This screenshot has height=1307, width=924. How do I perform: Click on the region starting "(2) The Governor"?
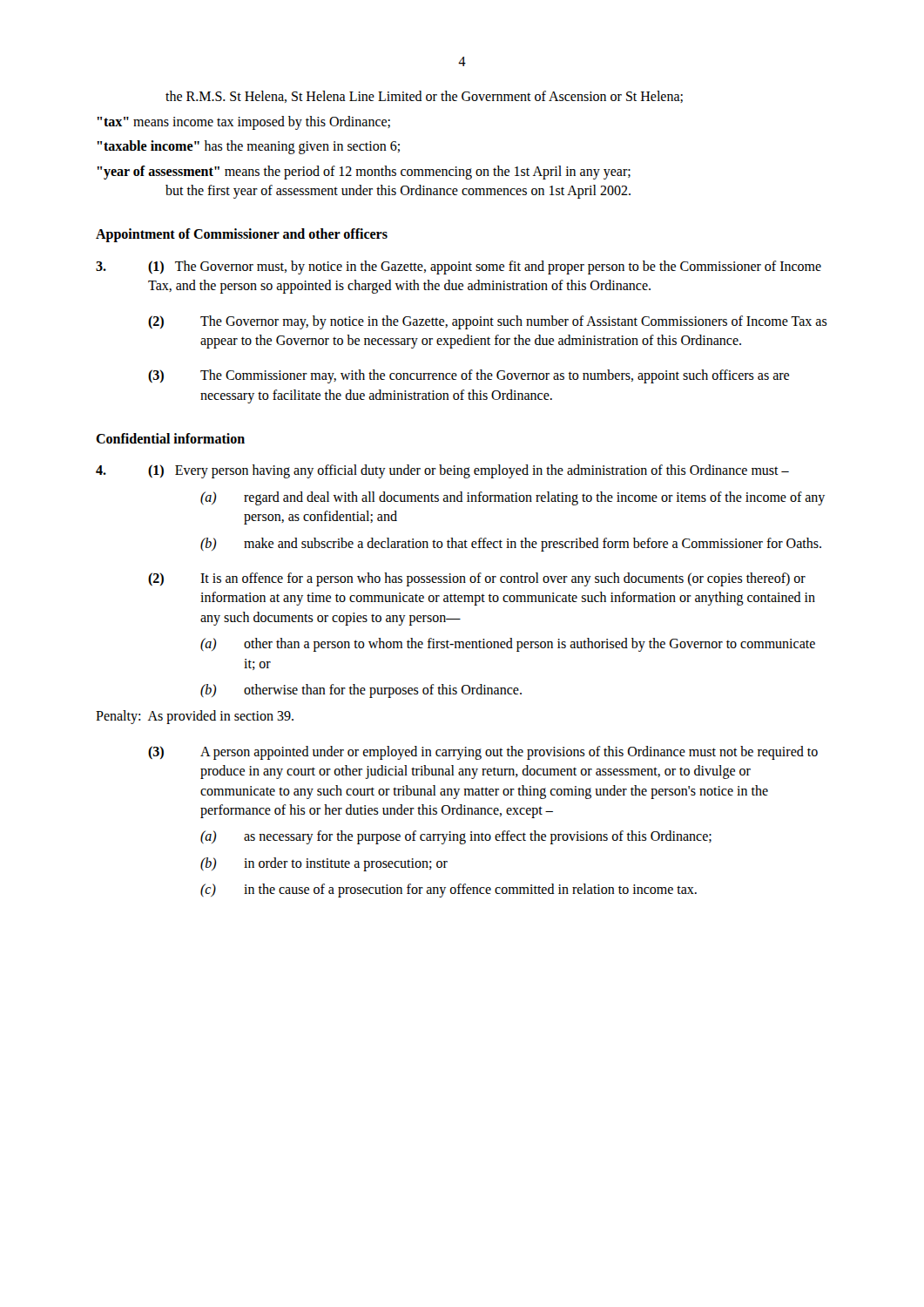point(488,331)
